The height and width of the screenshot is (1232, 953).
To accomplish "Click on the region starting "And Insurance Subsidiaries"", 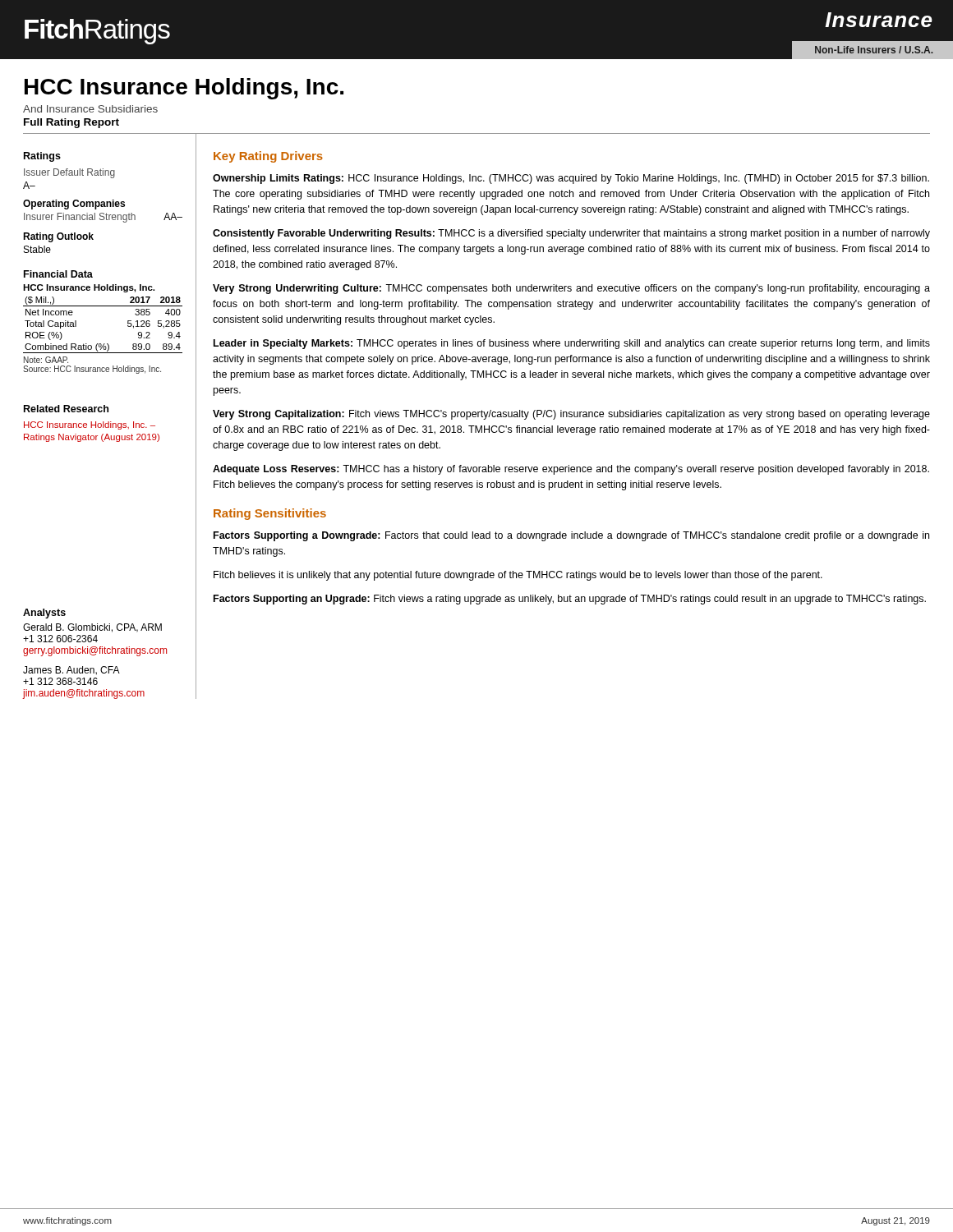I will coord(90,109).
